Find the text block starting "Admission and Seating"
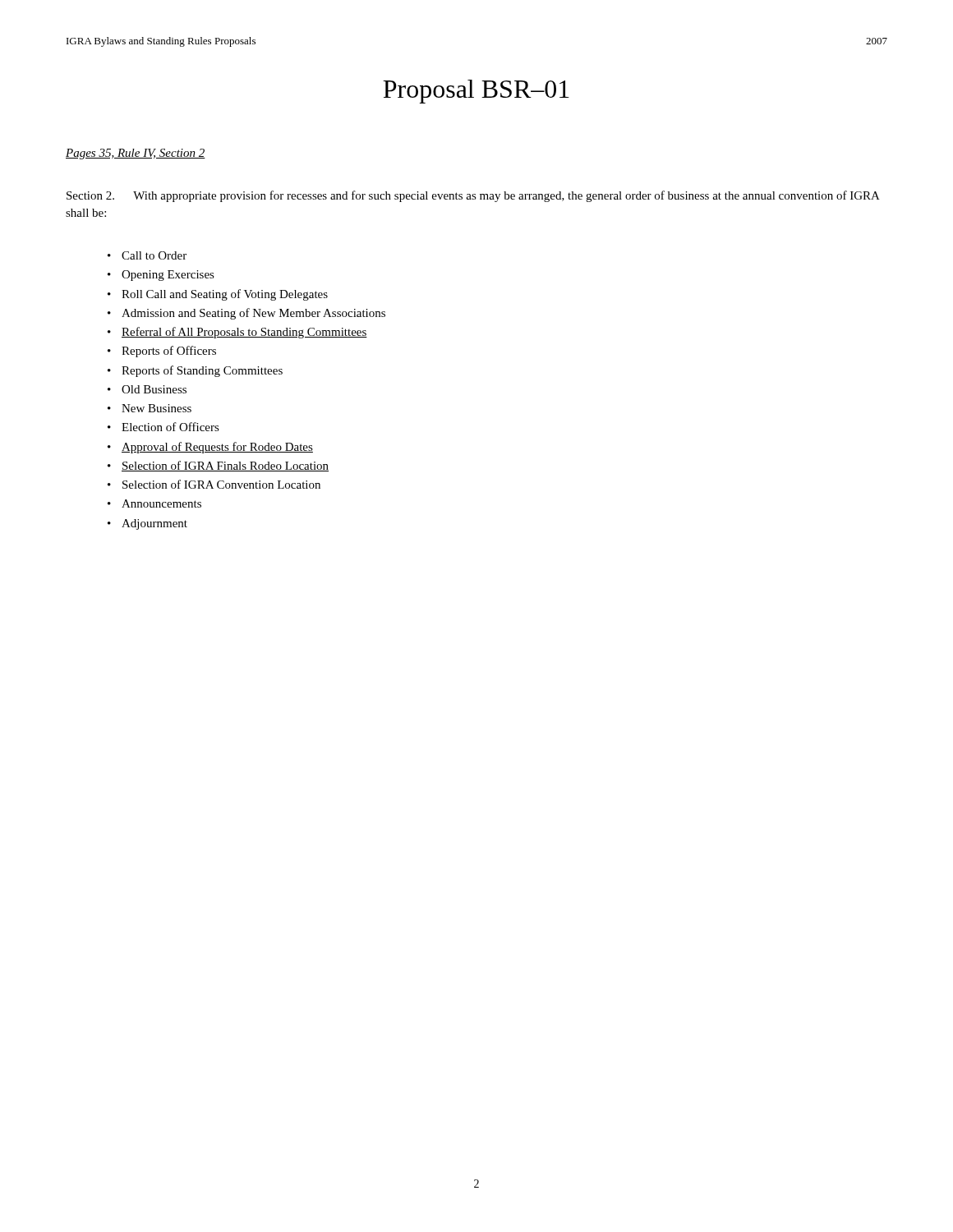The image size is (953, 1232). tap(254, 313)
